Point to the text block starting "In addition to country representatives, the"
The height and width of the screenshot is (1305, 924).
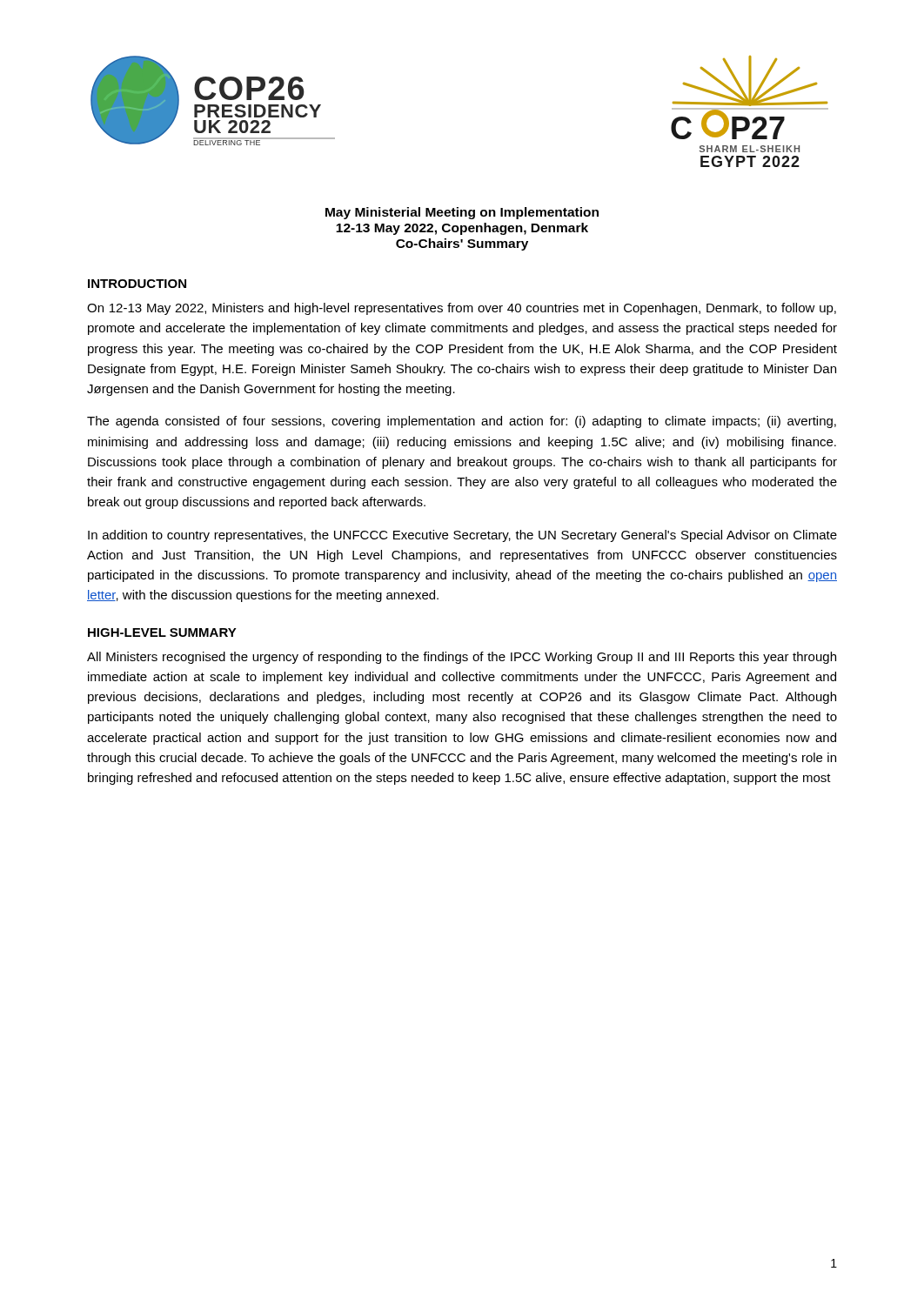[x=462, y=565]
